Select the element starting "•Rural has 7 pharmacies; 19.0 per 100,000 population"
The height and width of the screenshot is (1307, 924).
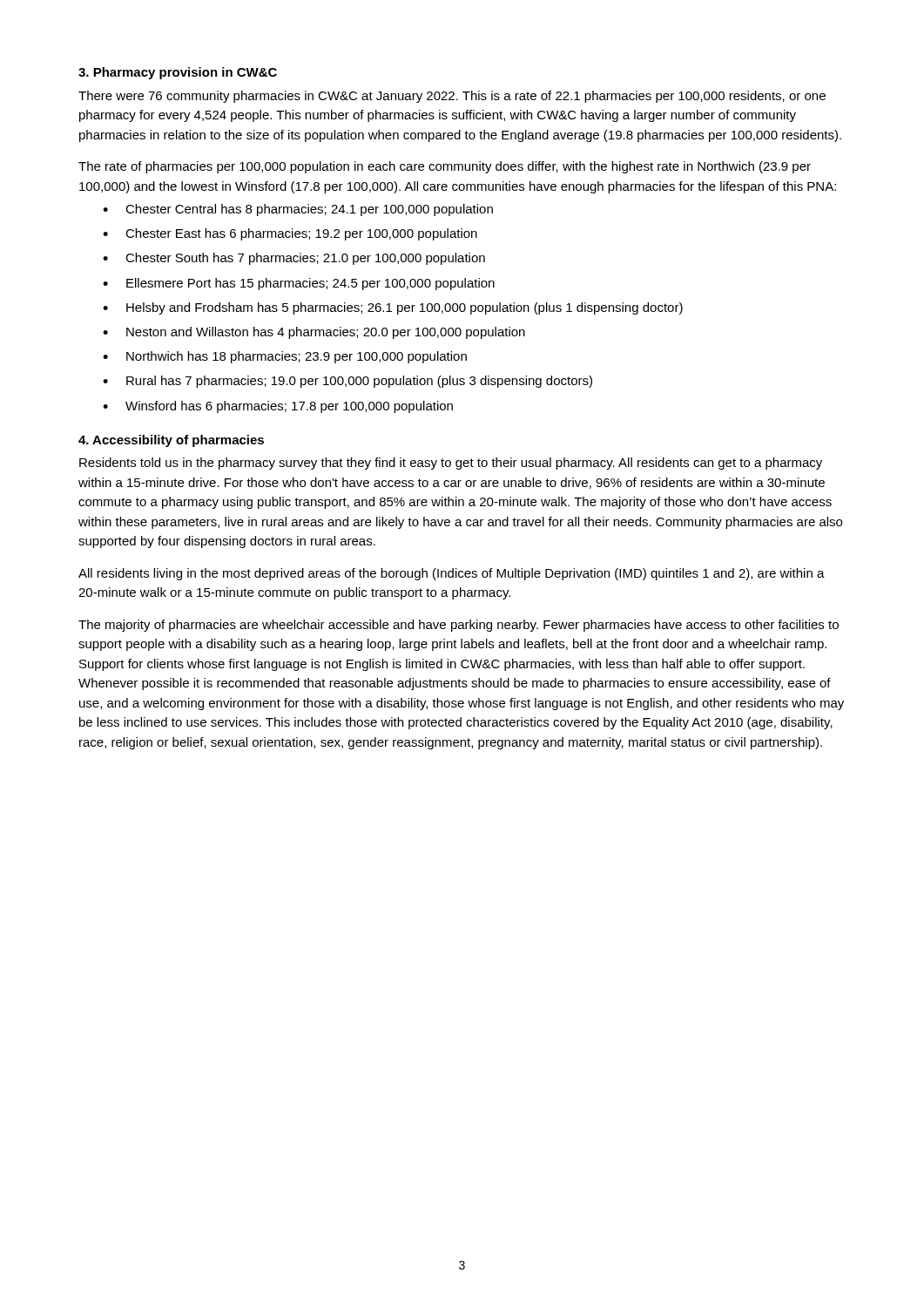click(x=474, y=382)
